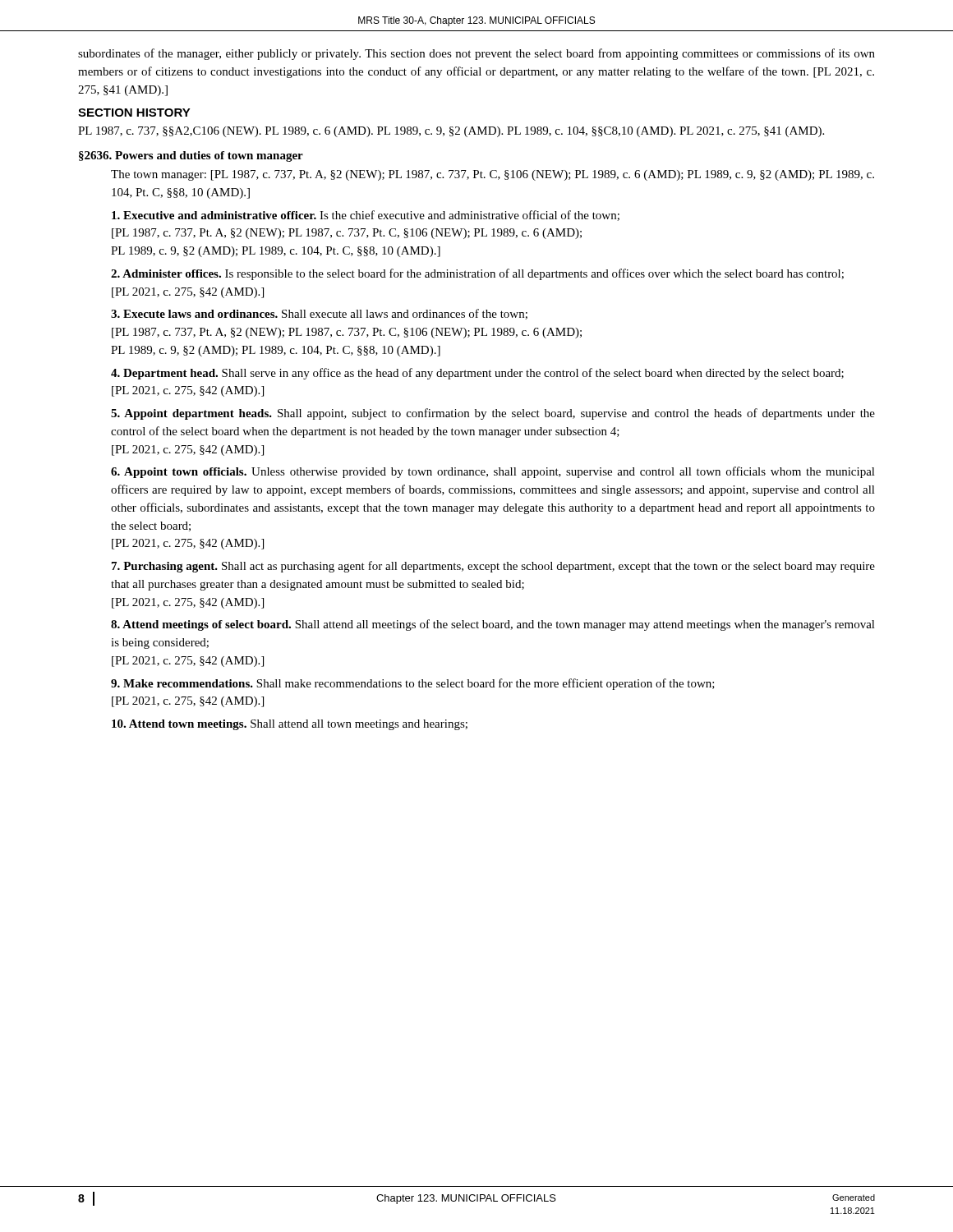Image resolution: width=953 pixels, height=1232 pixels.
Task: Where is the passage that starts "10. Attend town meetings. Shall attend"?
Action: click(290, 725)
